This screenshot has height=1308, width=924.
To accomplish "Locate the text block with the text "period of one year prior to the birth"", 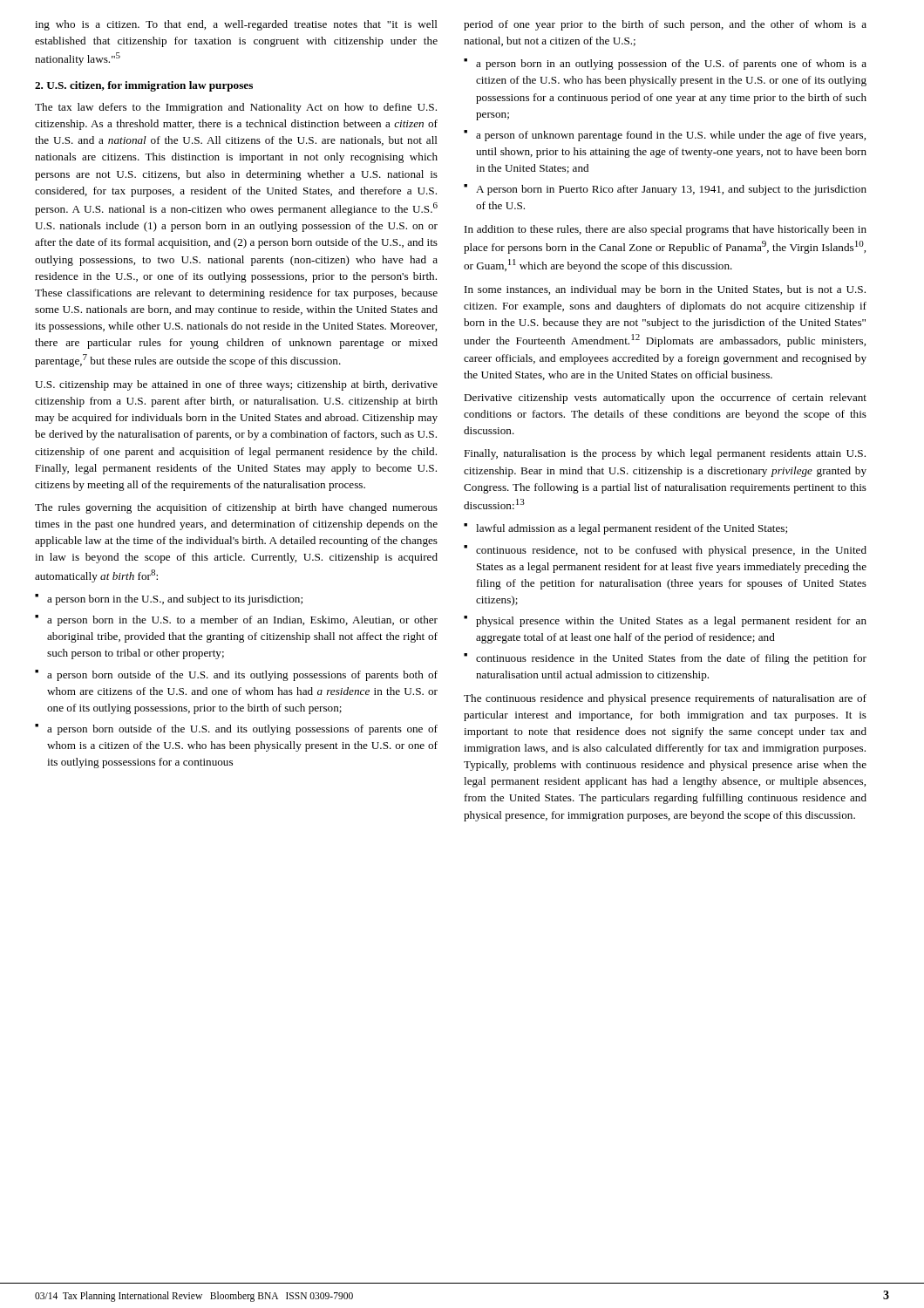I will (665, 32).
